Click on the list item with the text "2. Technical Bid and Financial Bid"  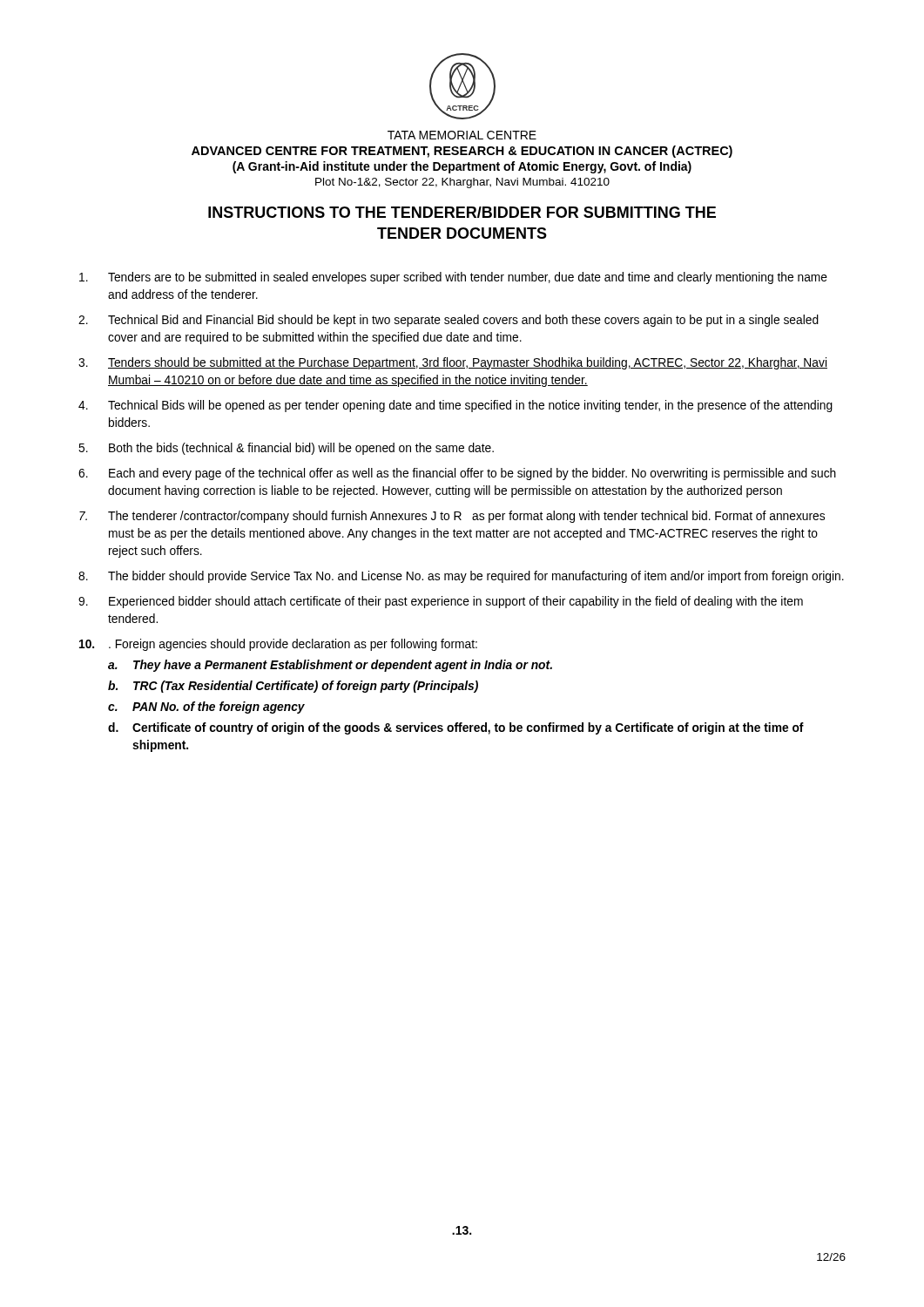(462, 329)
